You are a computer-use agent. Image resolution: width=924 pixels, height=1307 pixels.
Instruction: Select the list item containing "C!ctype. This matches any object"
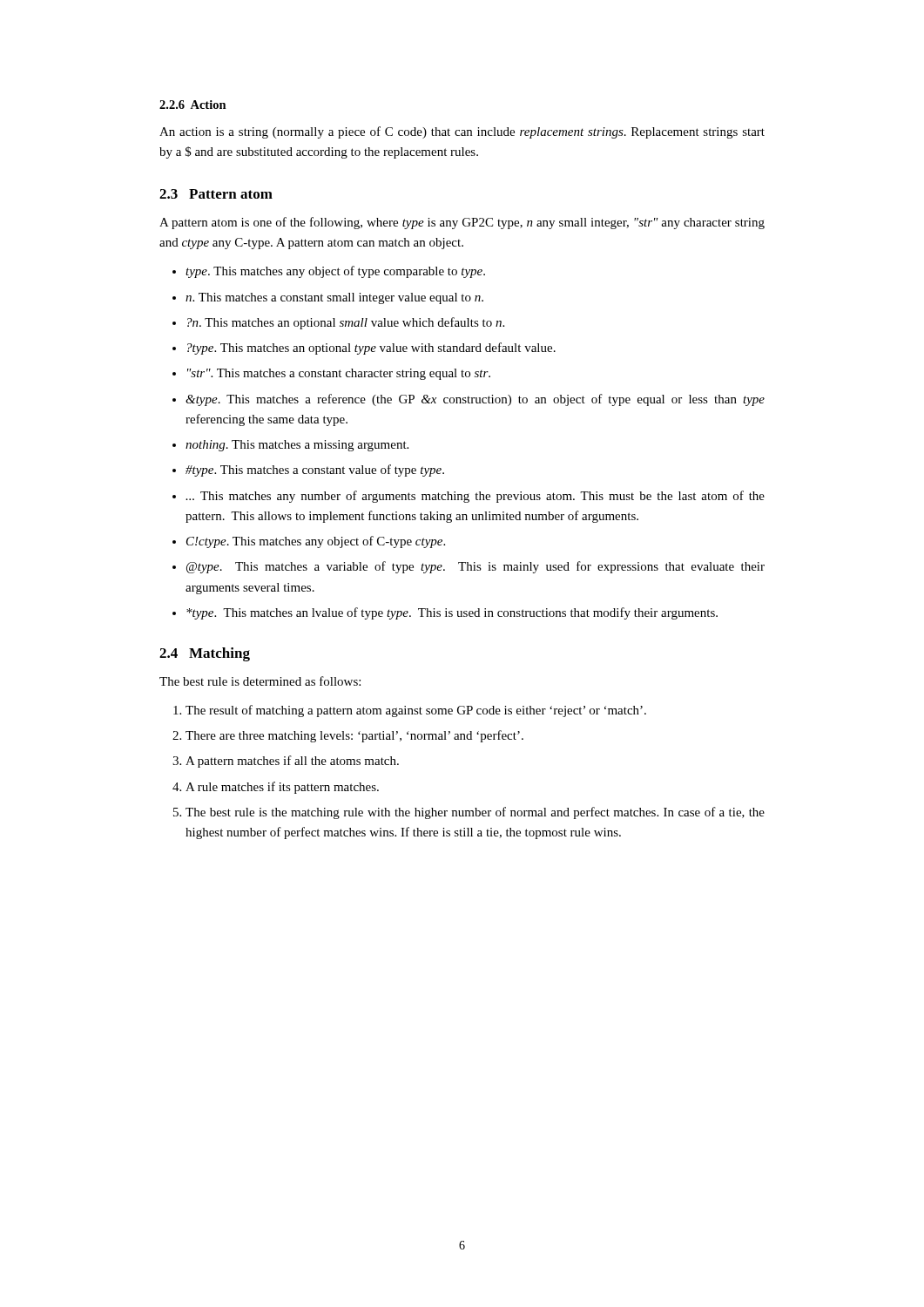316,541
